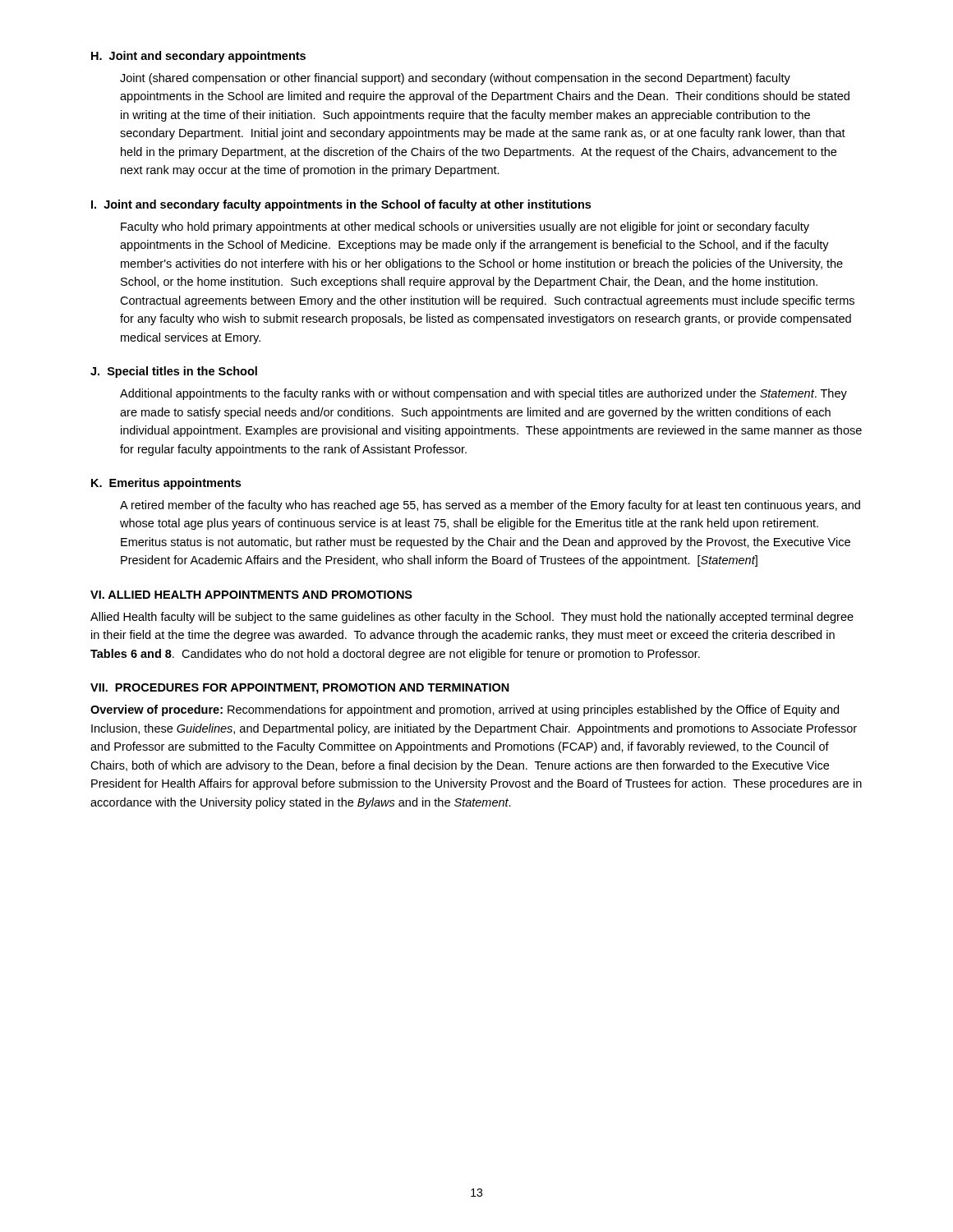Viewport: 953px width, 1232px height.
Task: Select the section header that reads "I. Joint and secondary faculty appointments"
Action: [x=341, y=204]
